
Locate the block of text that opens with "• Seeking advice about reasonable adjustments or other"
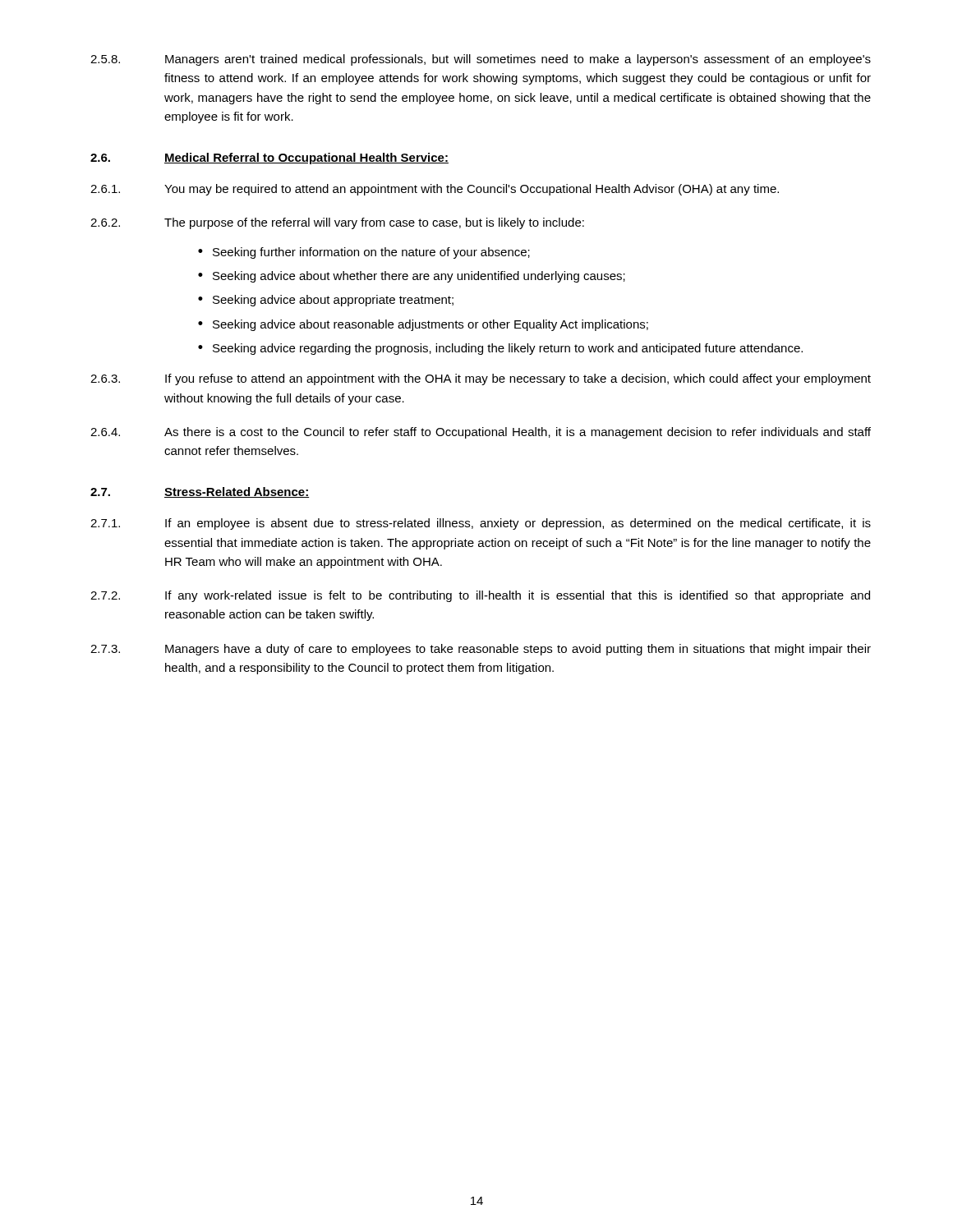point(530,324)
